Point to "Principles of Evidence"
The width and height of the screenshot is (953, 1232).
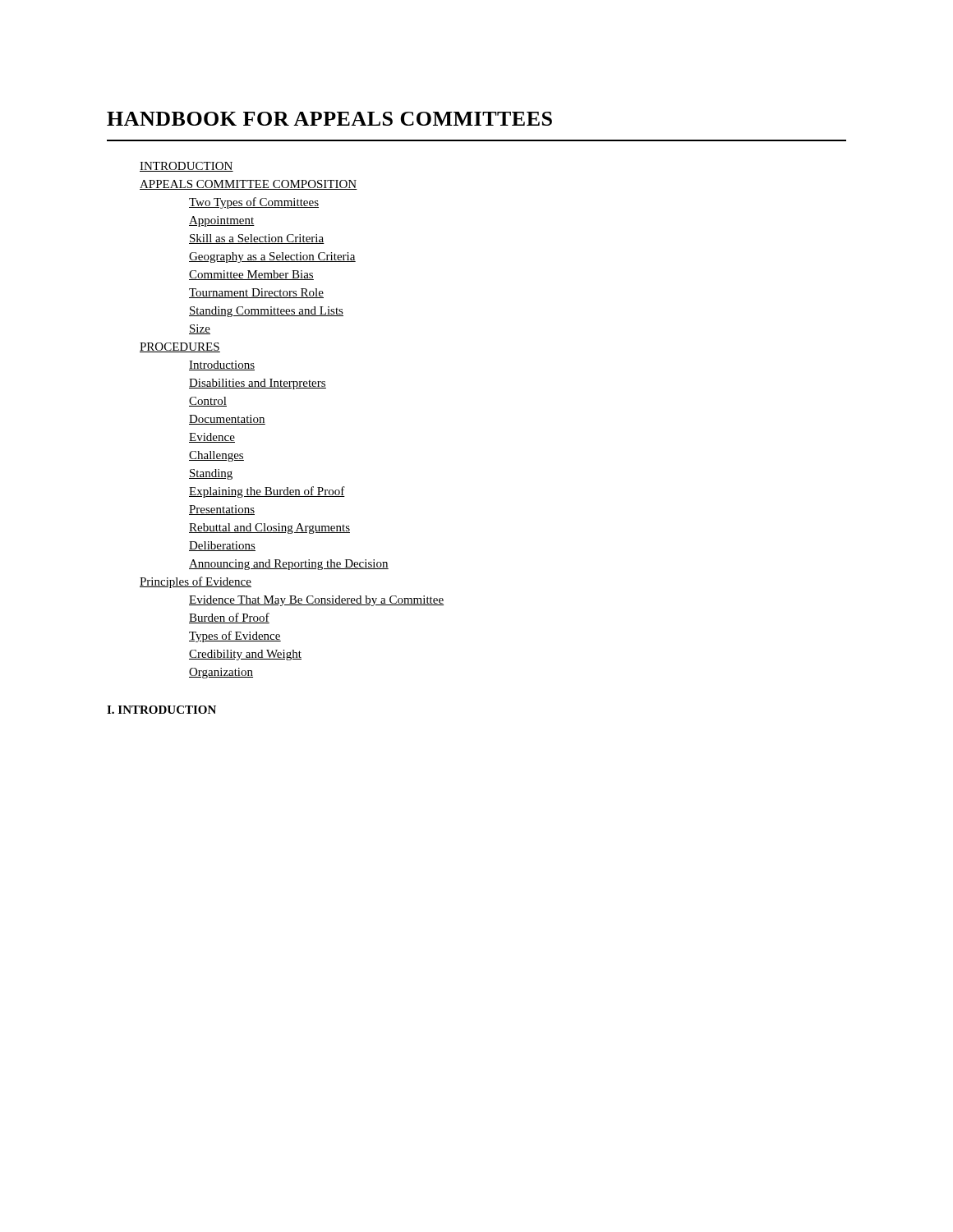(x=196, y=582)
